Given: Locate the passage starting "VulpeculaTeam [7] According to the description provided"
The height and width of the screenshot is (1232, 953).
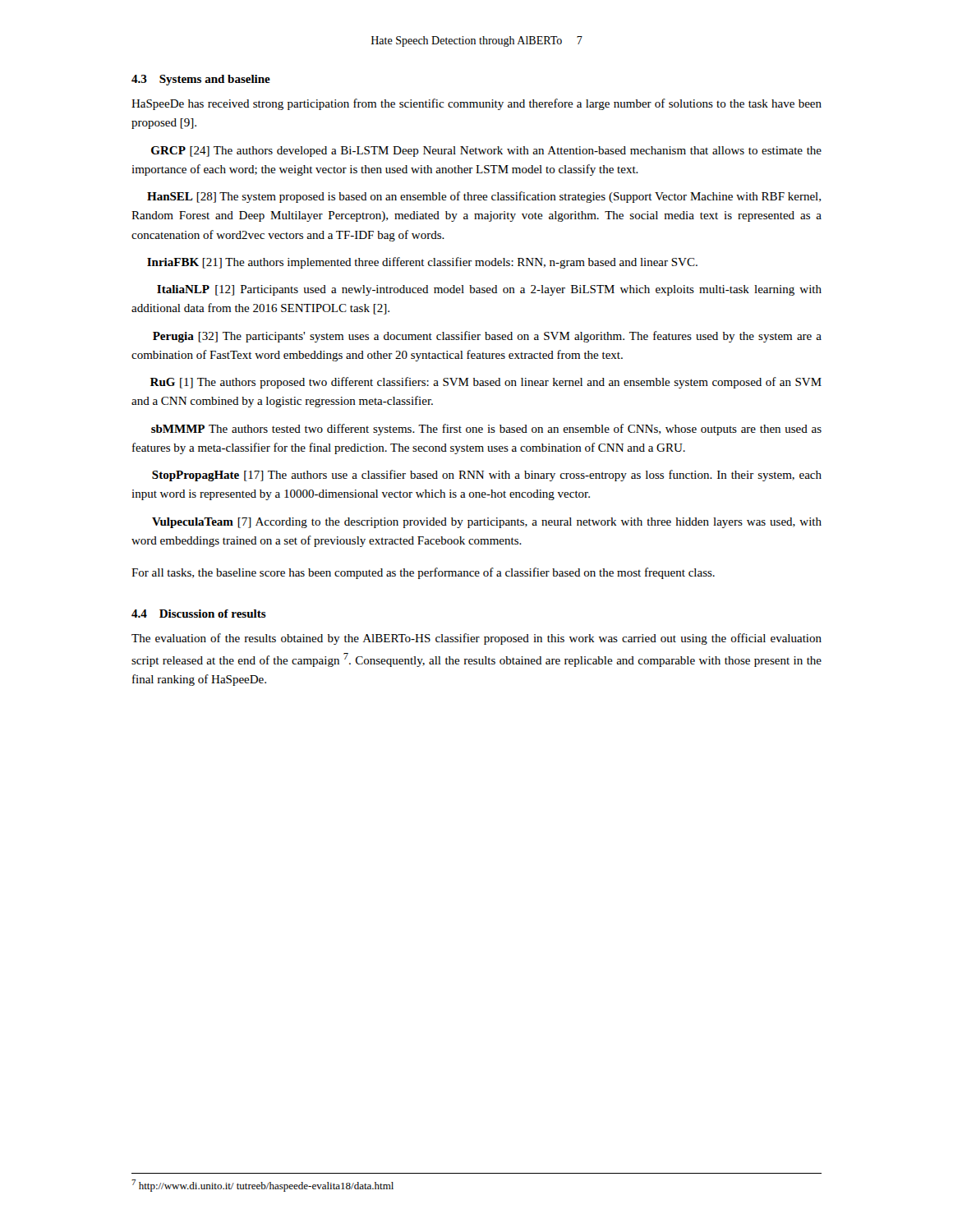Looking at the screenshot, I should coord(476,531).
